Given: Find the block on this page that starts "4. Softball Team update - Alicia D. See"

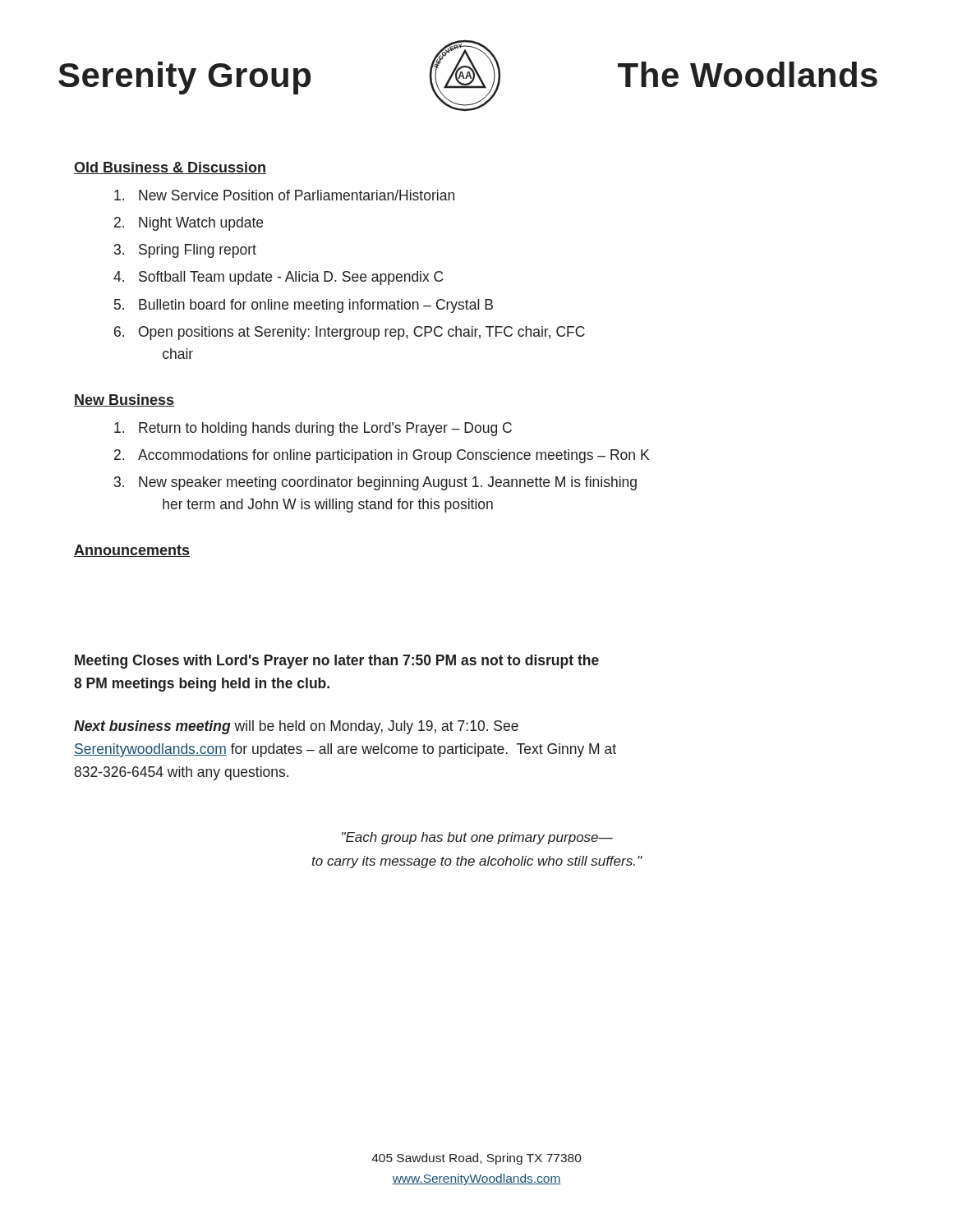Looking at the screenshot, I should click(x=279, y=278).
